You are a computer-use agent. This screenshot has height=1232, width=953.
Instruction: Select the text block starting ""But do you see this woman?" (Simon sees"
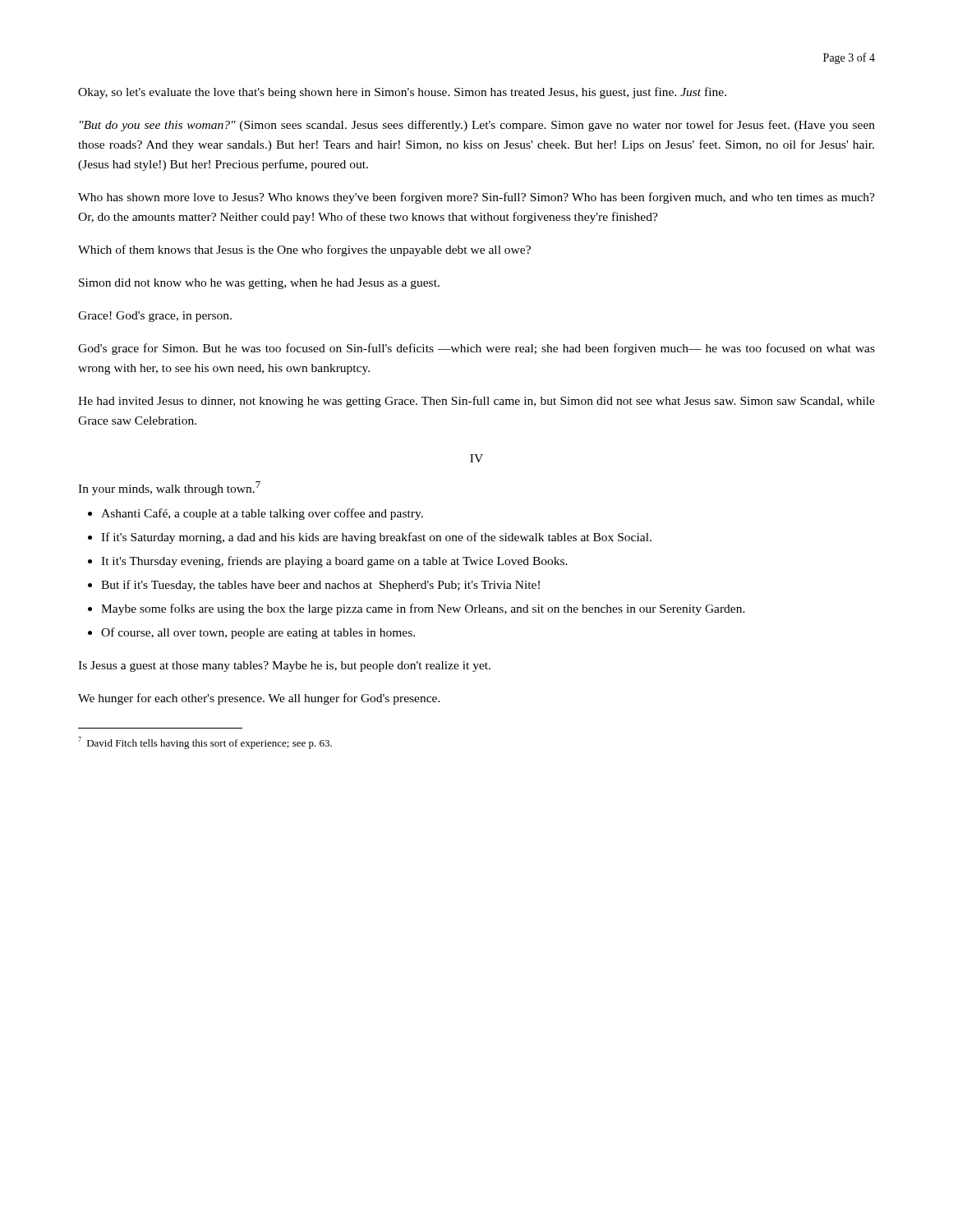point(476,144)
